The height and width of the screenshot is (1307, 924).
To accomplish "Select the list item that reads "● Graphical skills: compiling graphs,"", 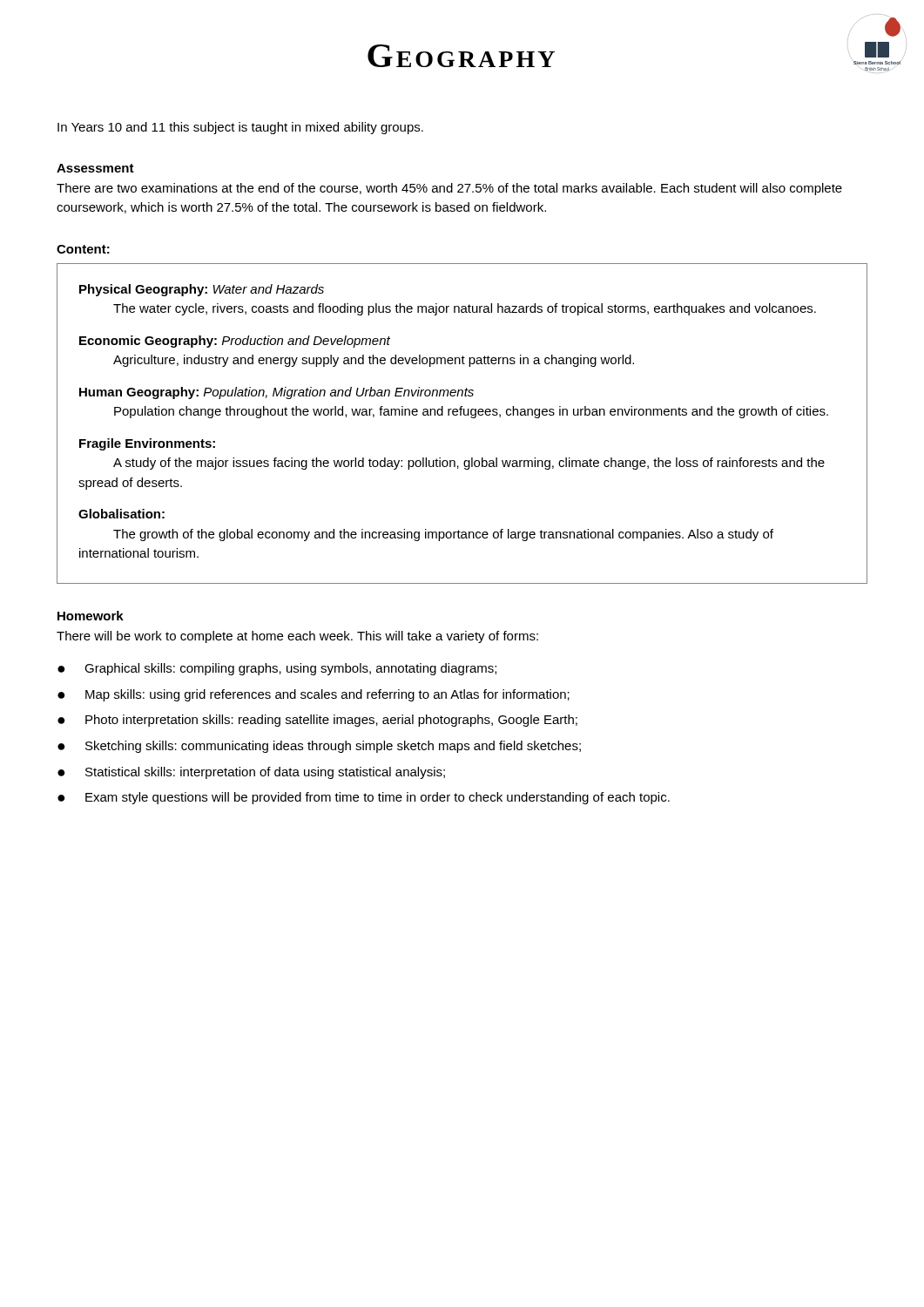I will click(462, 669).
